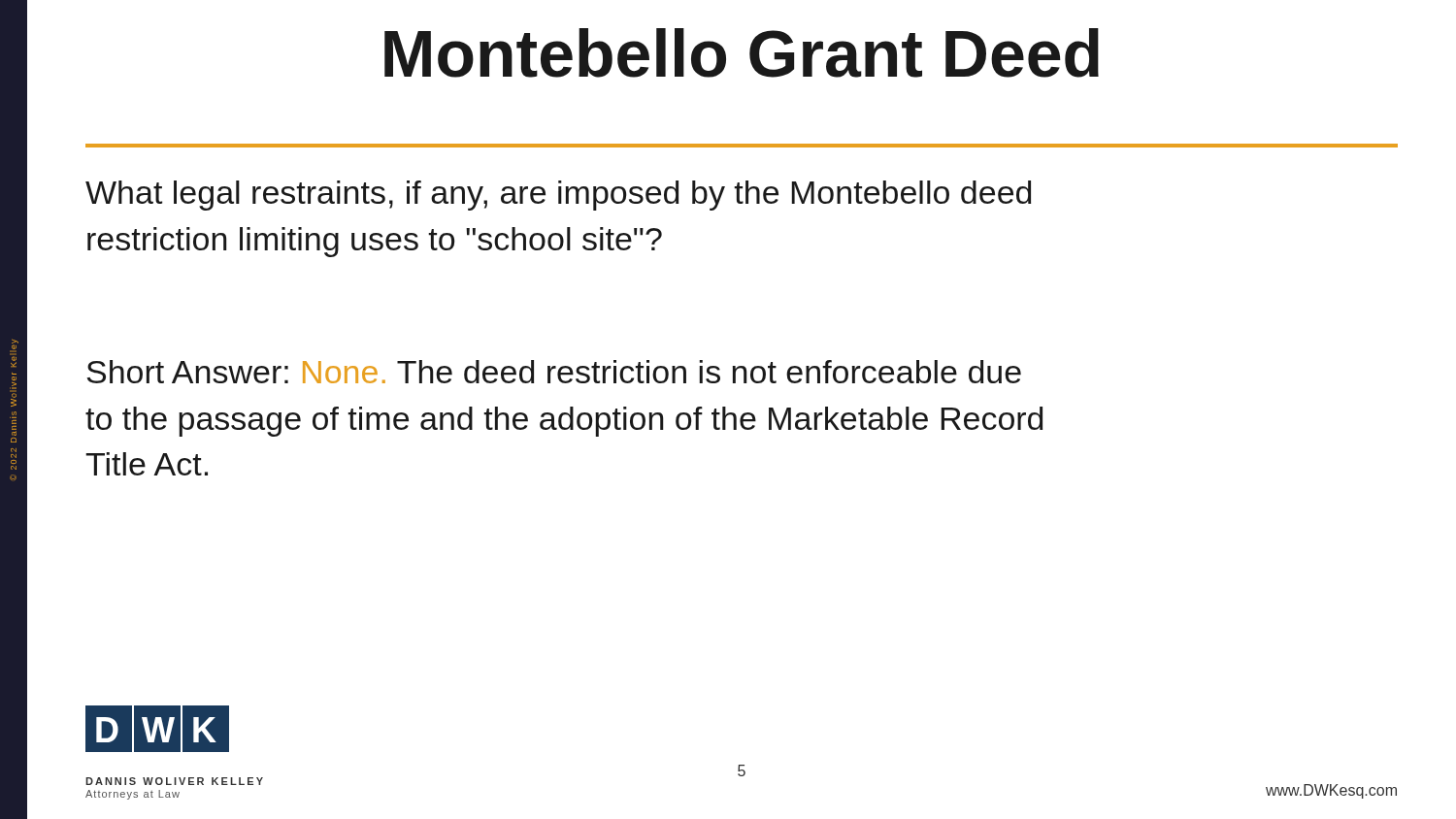Navigate to the passage starting "Short Answer: None. The deed"

click(x=732, y=419)
